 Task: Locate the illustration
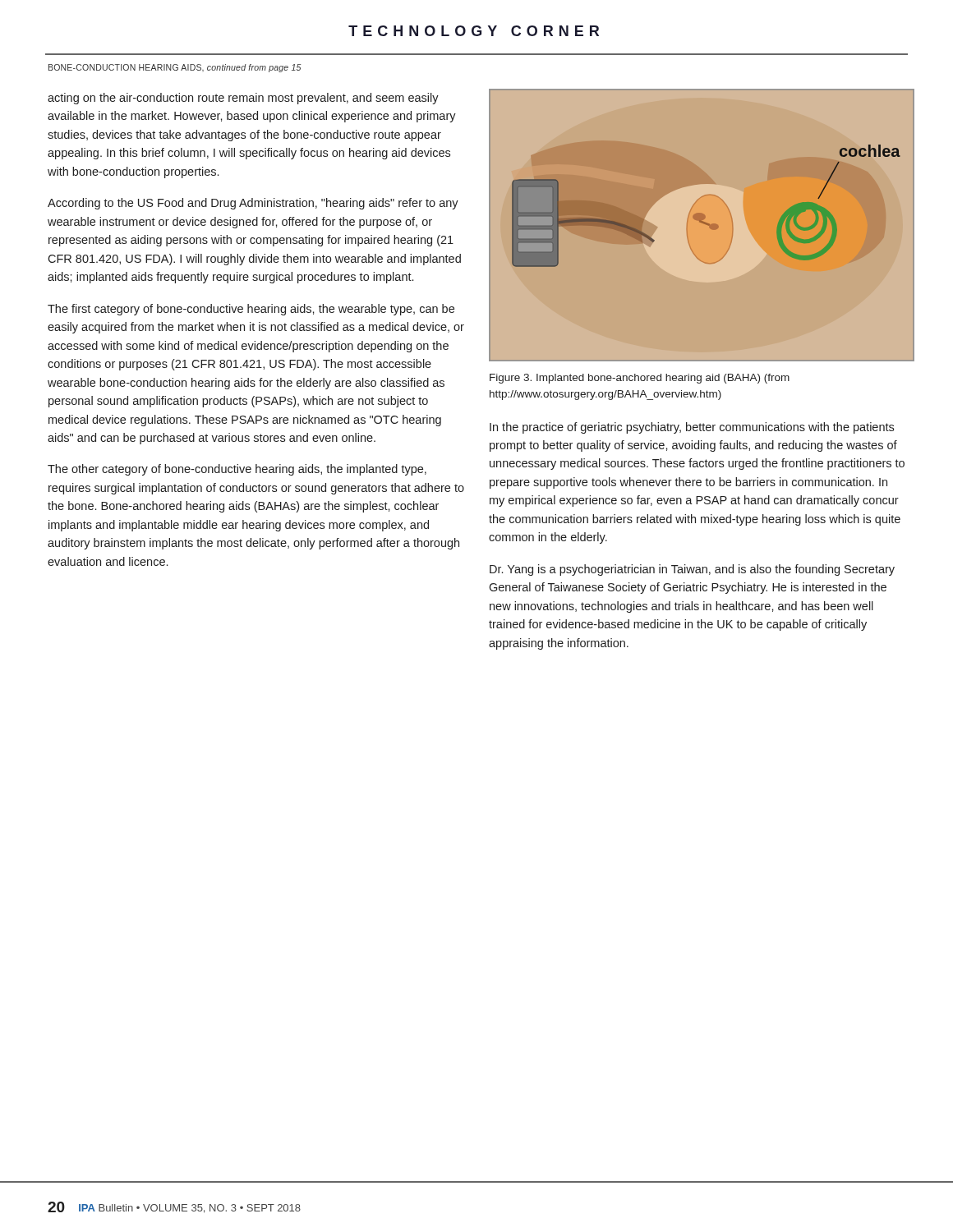(697, 225)
